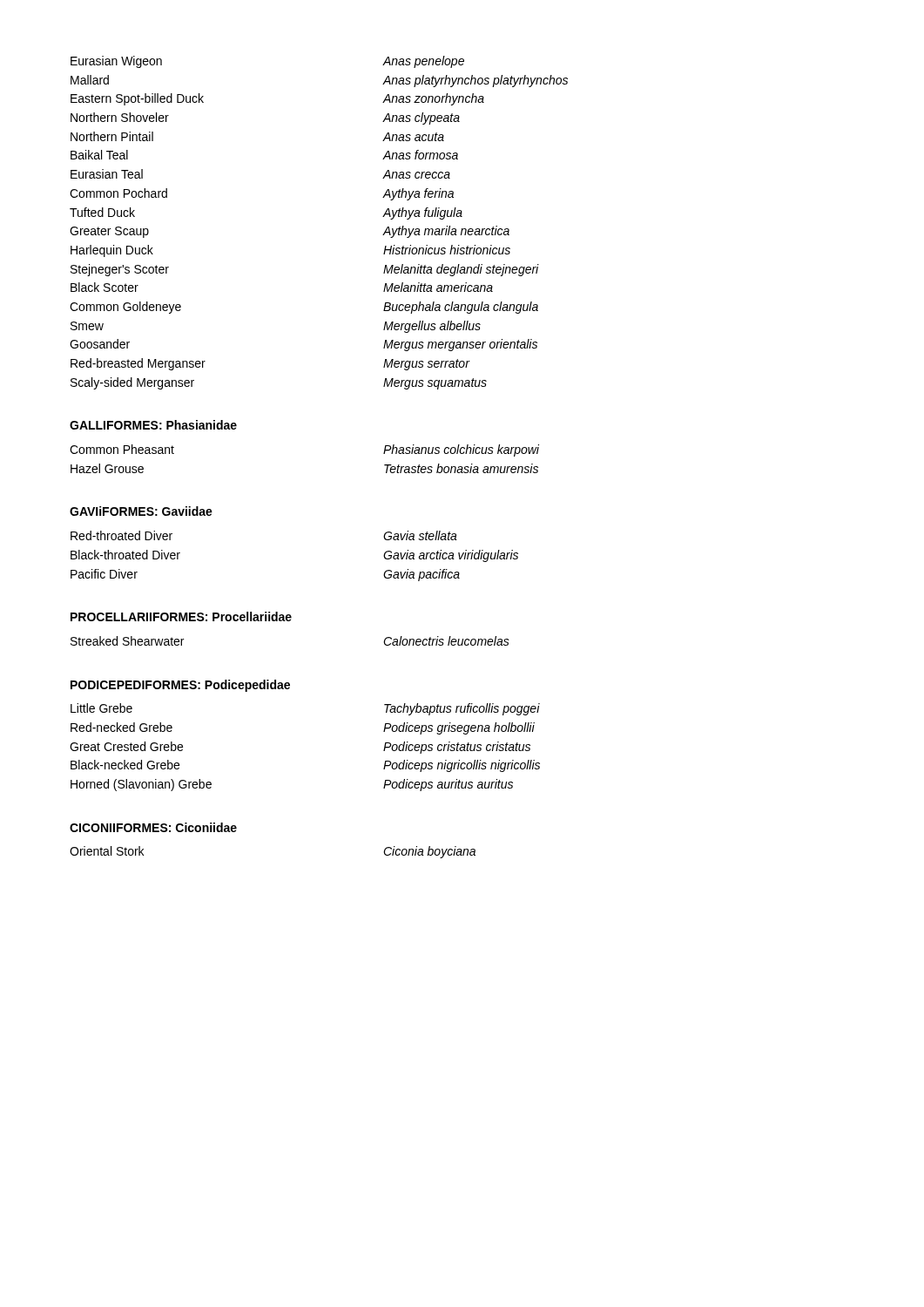Find the block starting "Common Pochard"
The image size is (924, 1307).
tap(119, 193)
